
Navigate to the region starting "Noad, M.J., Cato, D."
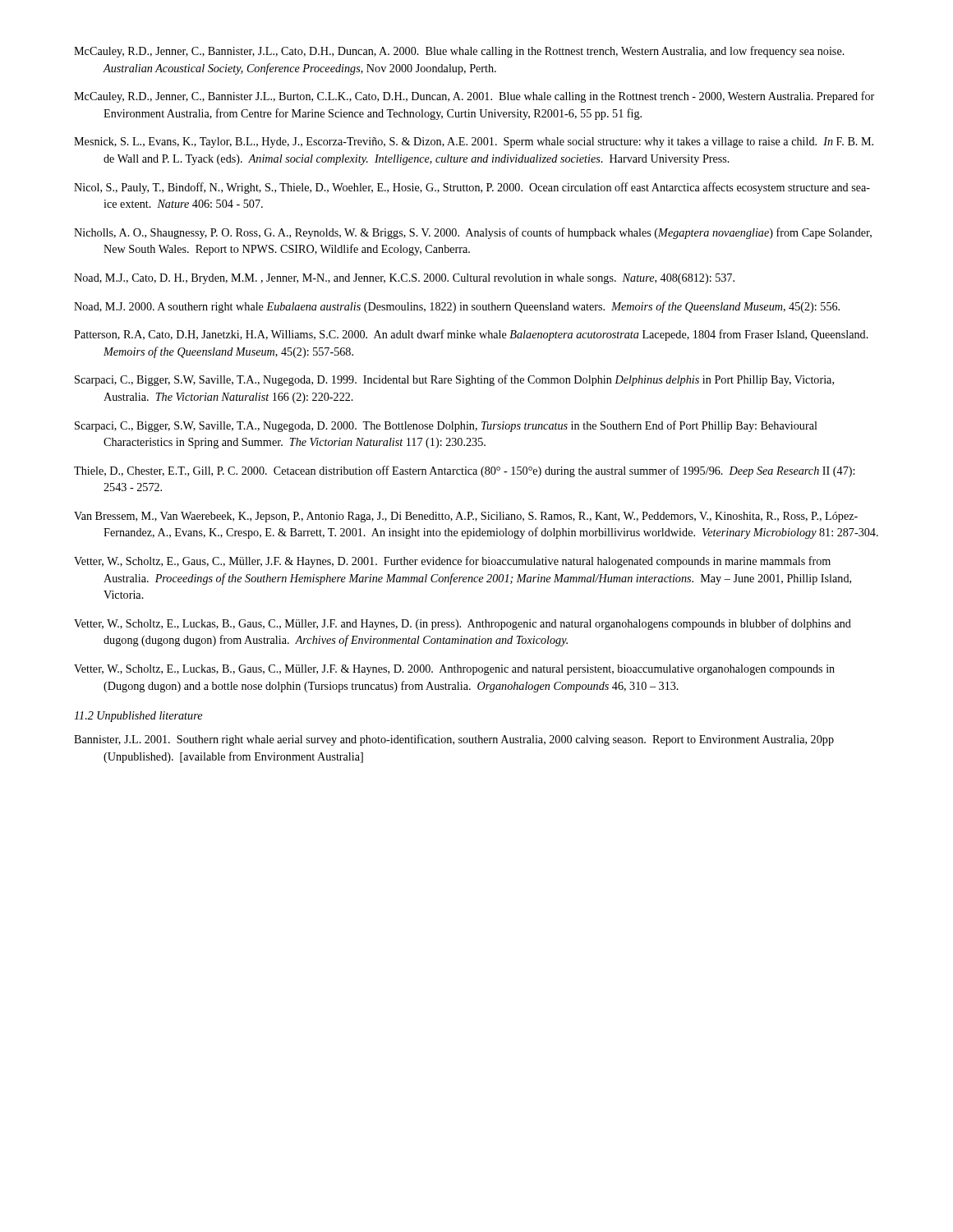click(405, 278)
